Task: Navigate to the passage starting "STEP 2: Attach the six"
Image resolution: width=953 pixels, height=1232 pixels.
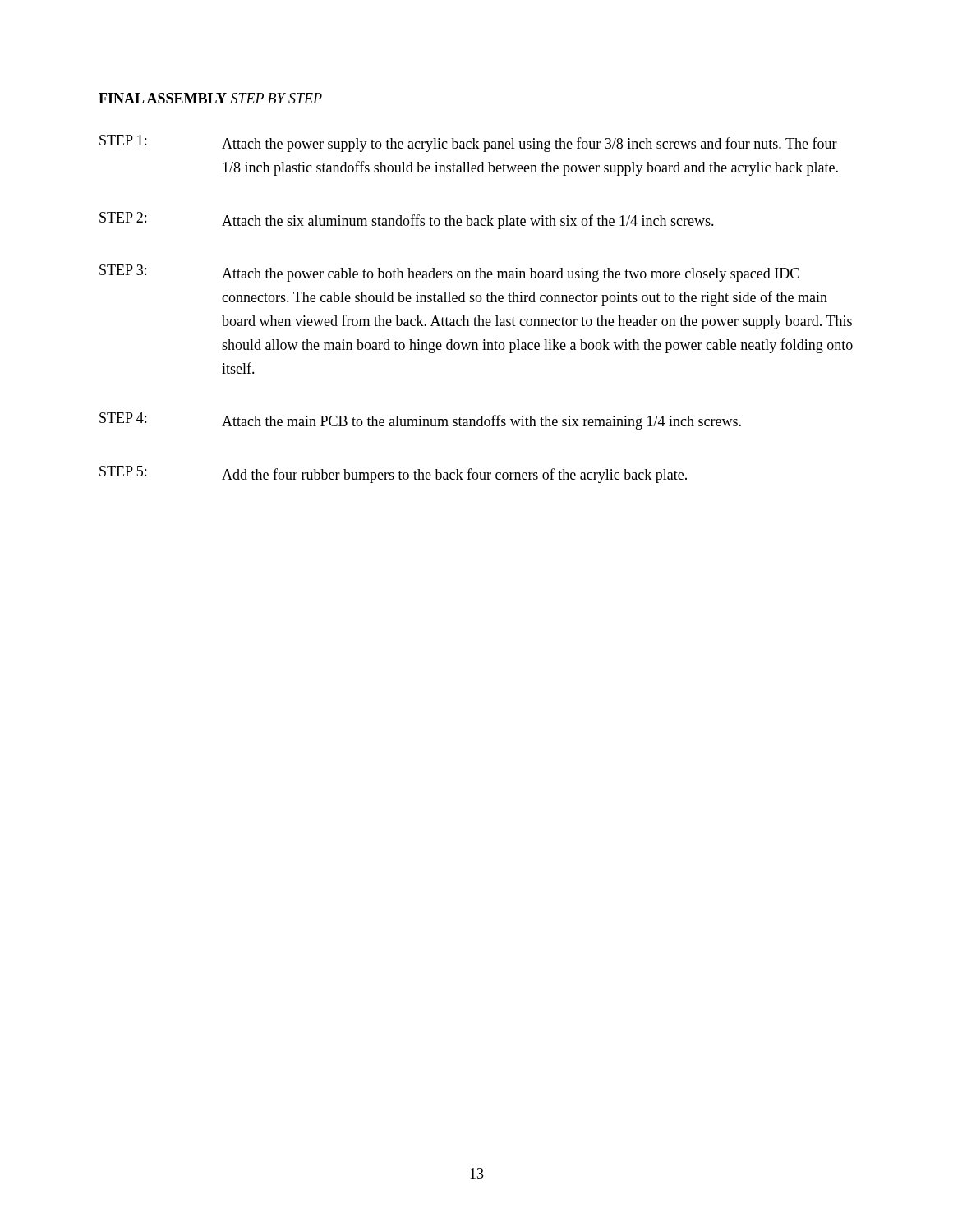Action: 476,221
